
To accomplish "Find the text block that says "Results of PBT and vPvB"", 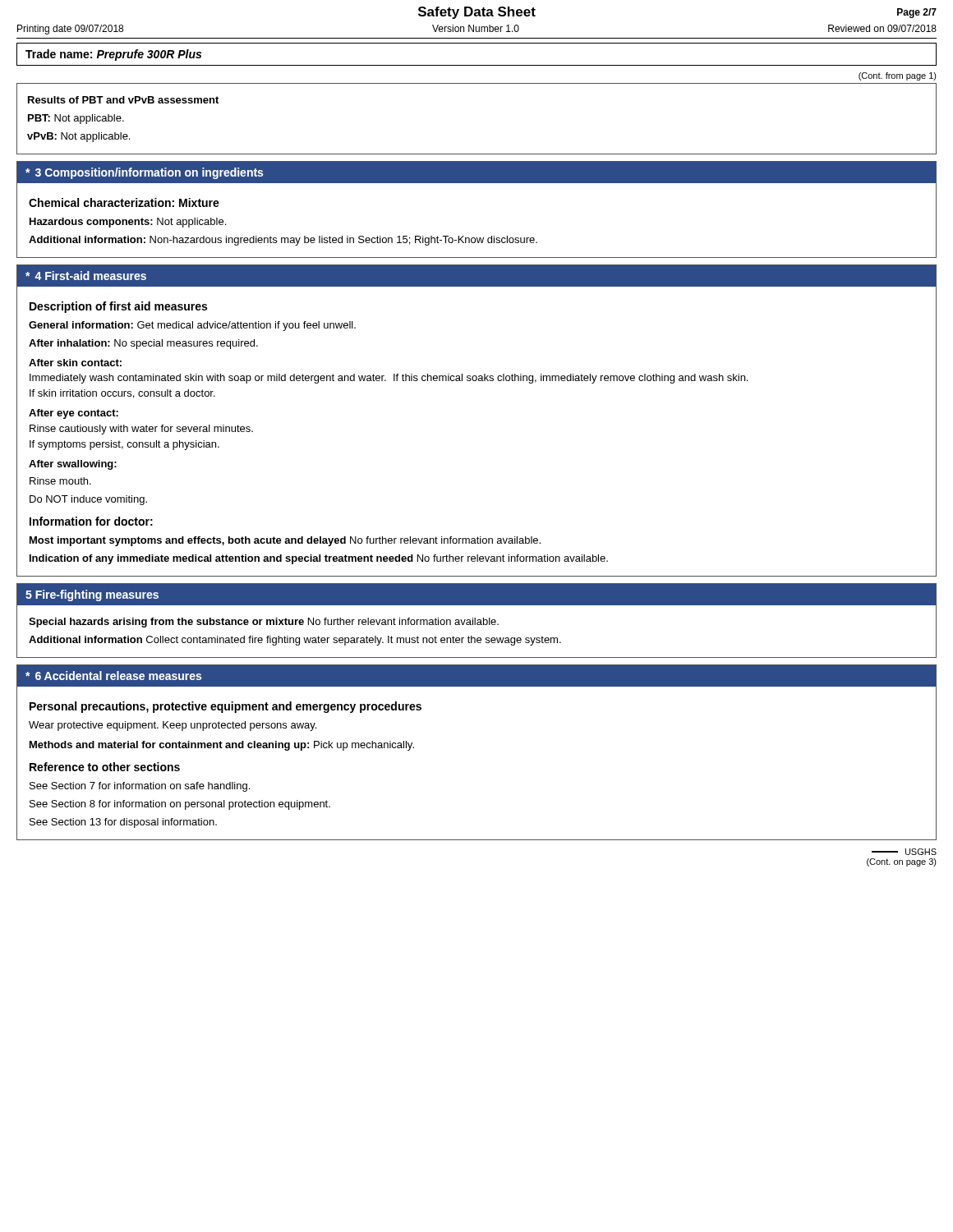I will coord(476,119).
